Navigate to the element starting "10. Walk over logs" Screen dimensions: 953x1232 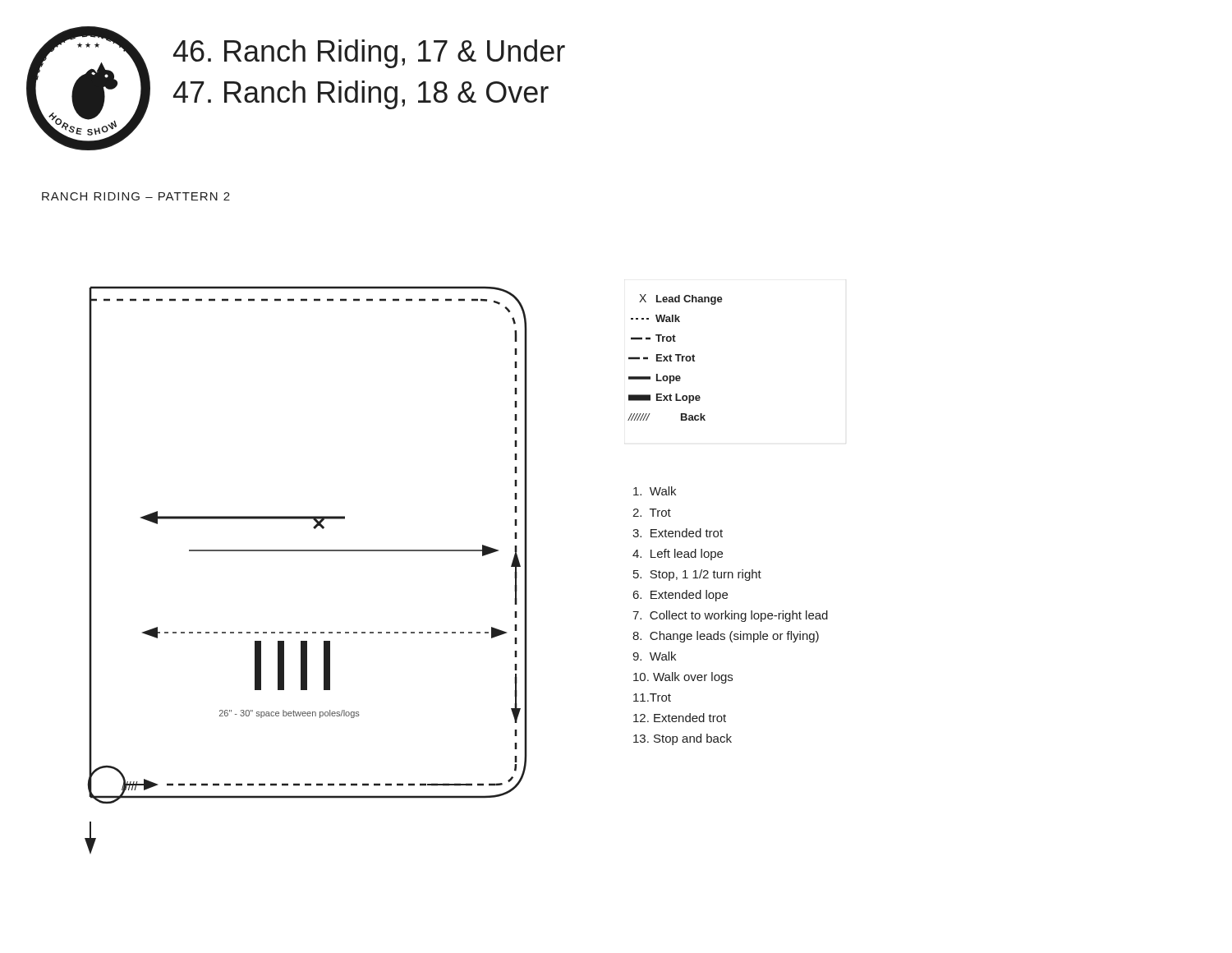click(683, 677)
